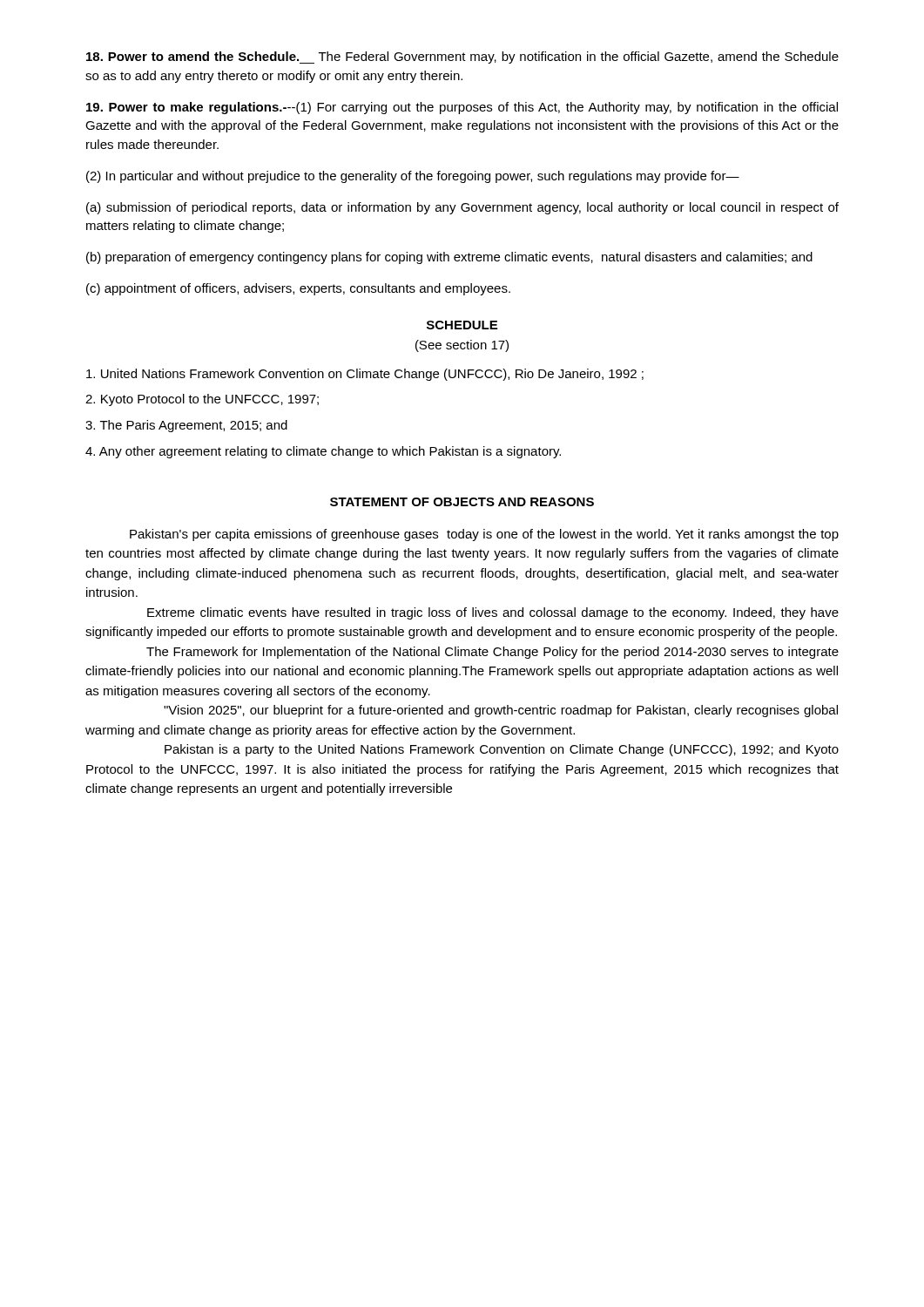Navigate to the passage starting ""Vision 2025", our blueprint for a future-oriented"
Image resolution: width=924 pixels, height=1307 pixels.
462,720
